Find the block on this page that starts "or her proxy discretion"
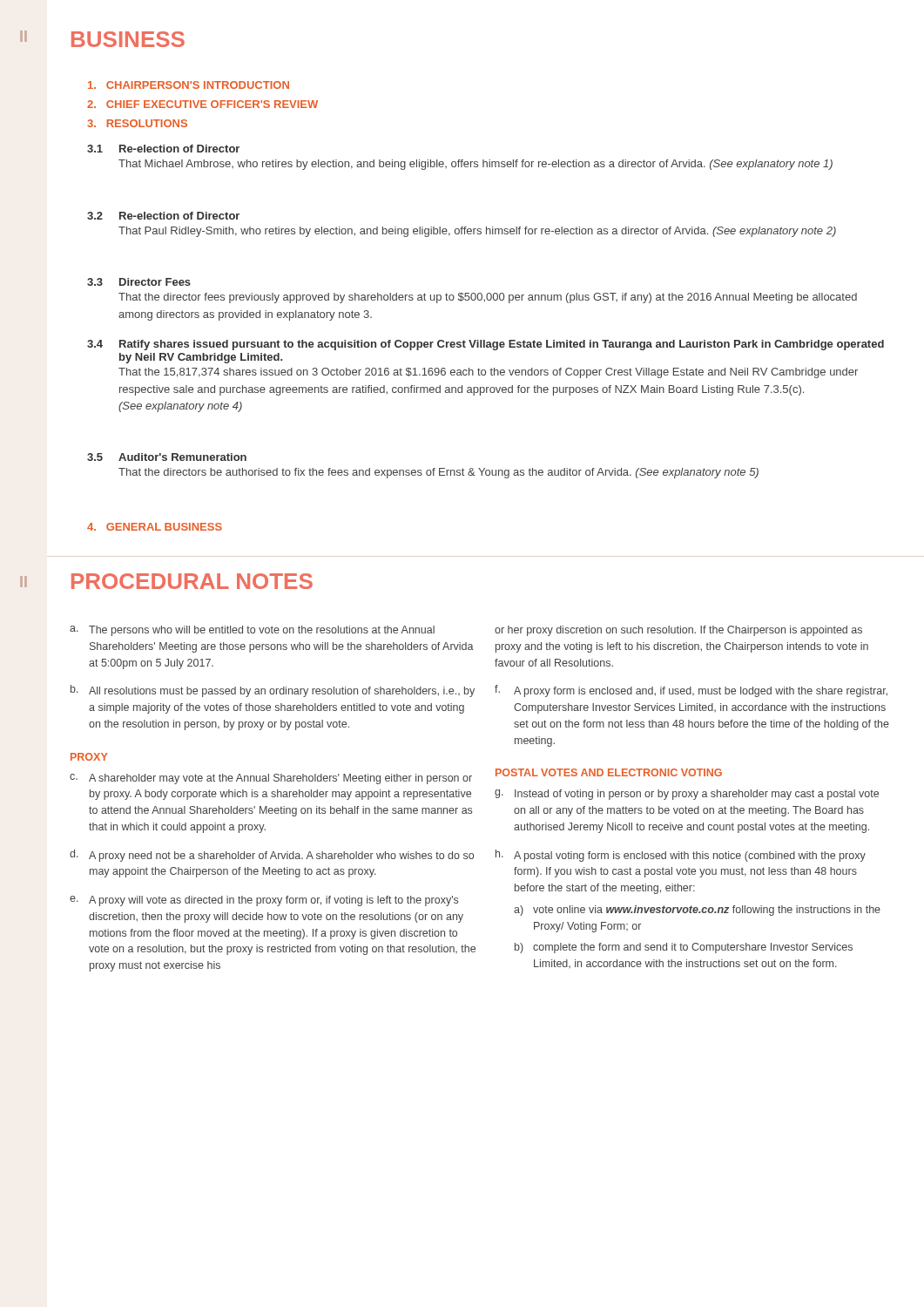 click(x=682, y=646)
